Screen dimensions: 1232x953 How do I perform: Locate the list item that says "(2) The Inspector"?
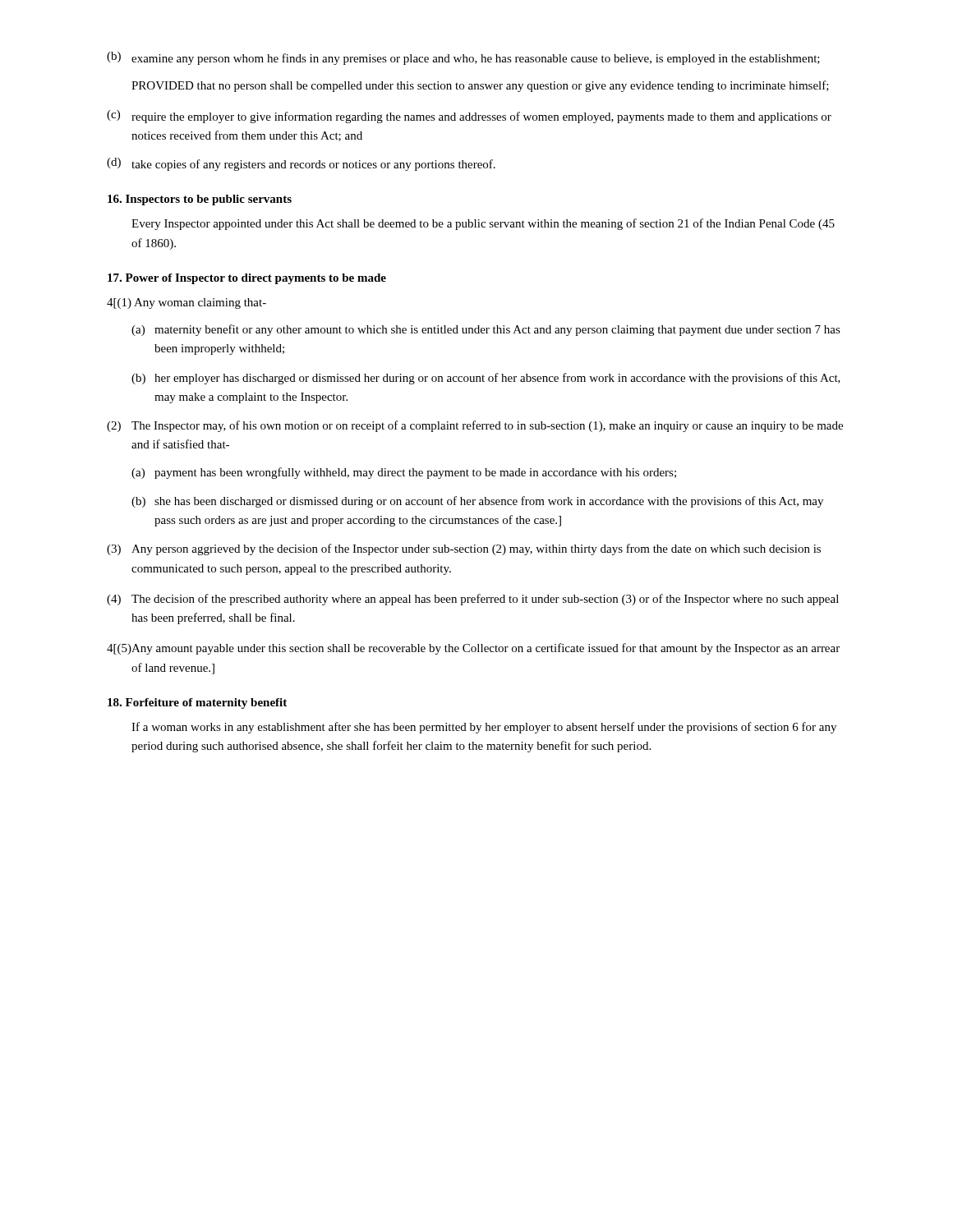tap(476, 436)
